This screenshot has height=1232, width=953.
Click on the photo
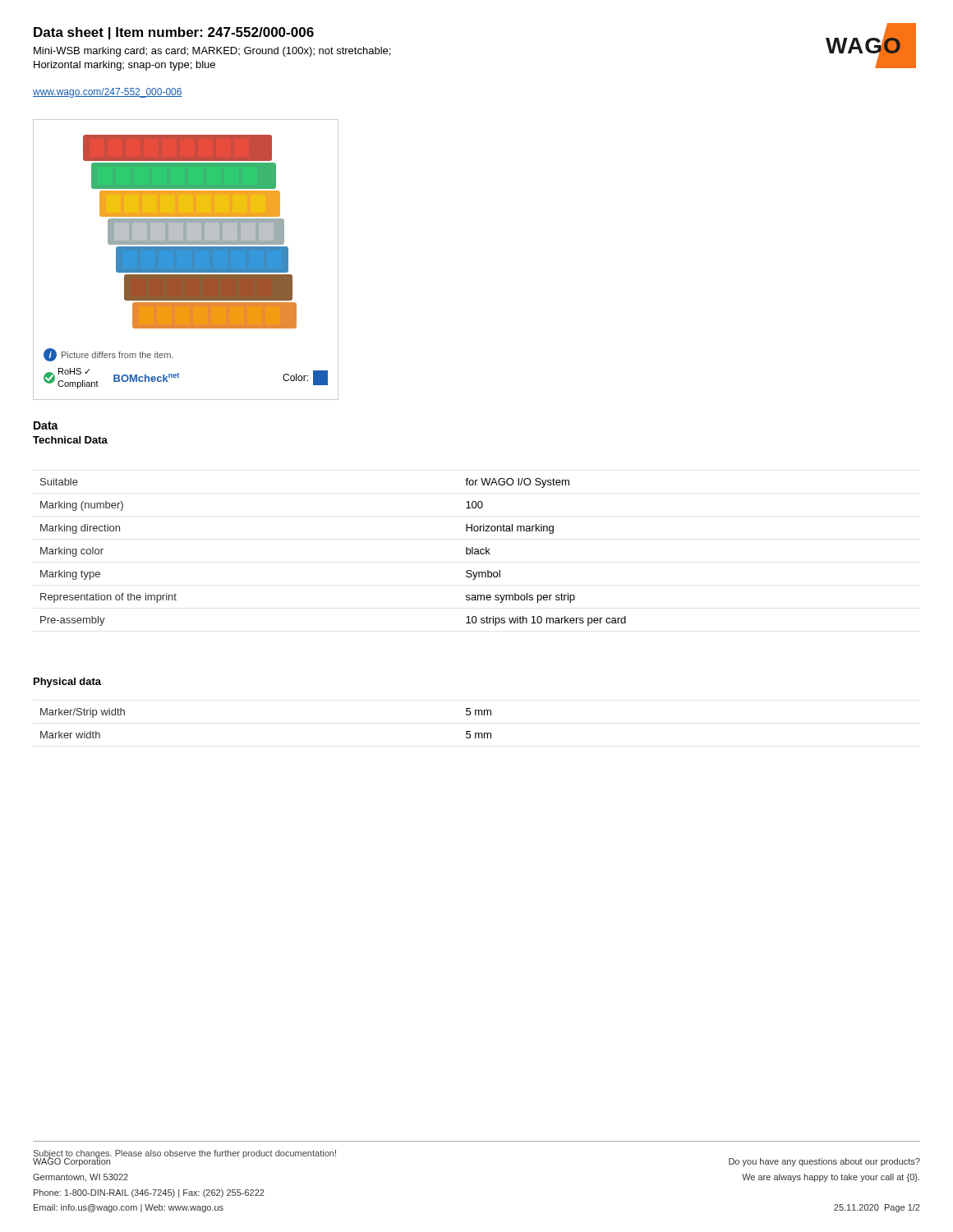[x=186, y=260]
